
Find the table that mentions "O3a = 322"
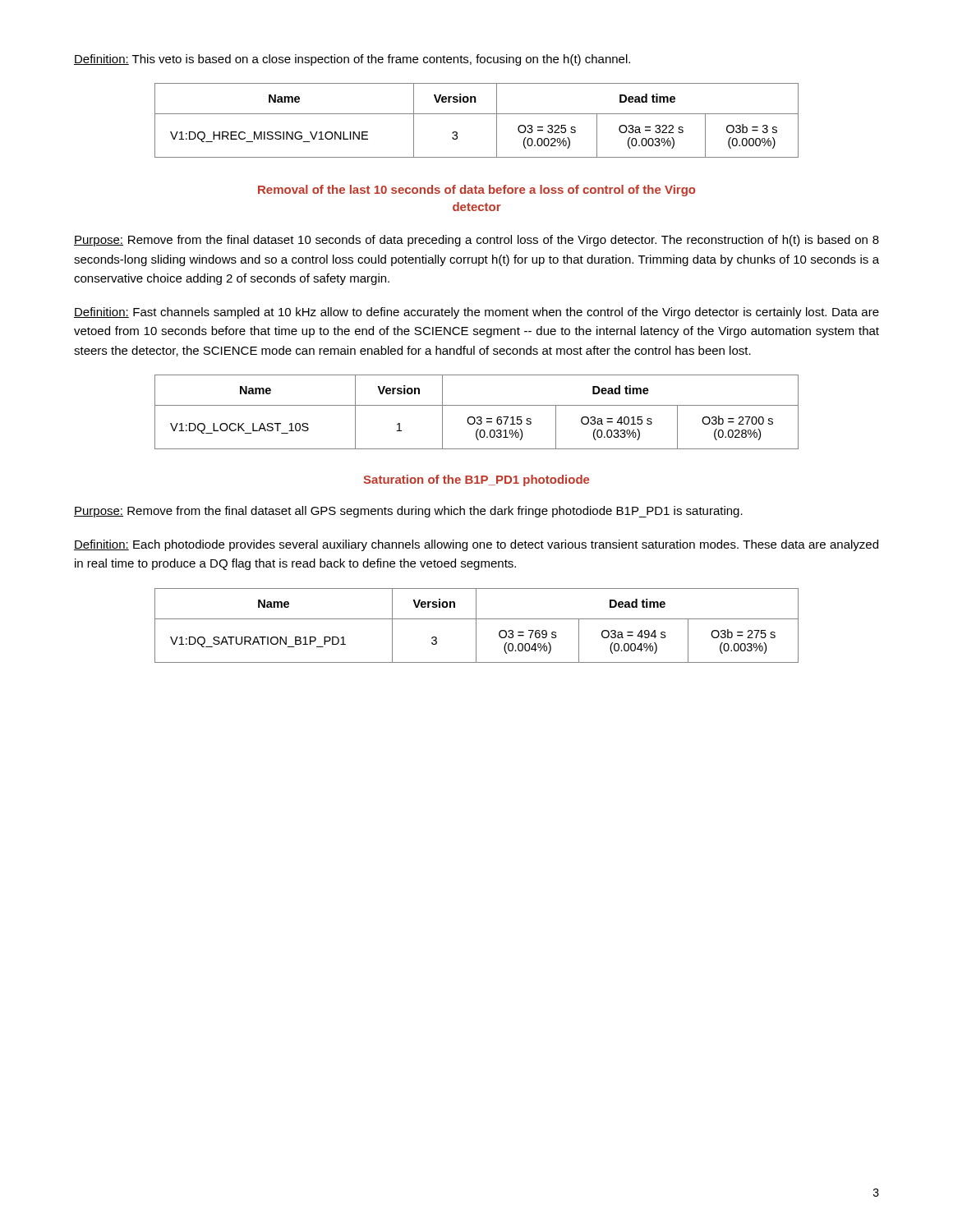[476, 121]
